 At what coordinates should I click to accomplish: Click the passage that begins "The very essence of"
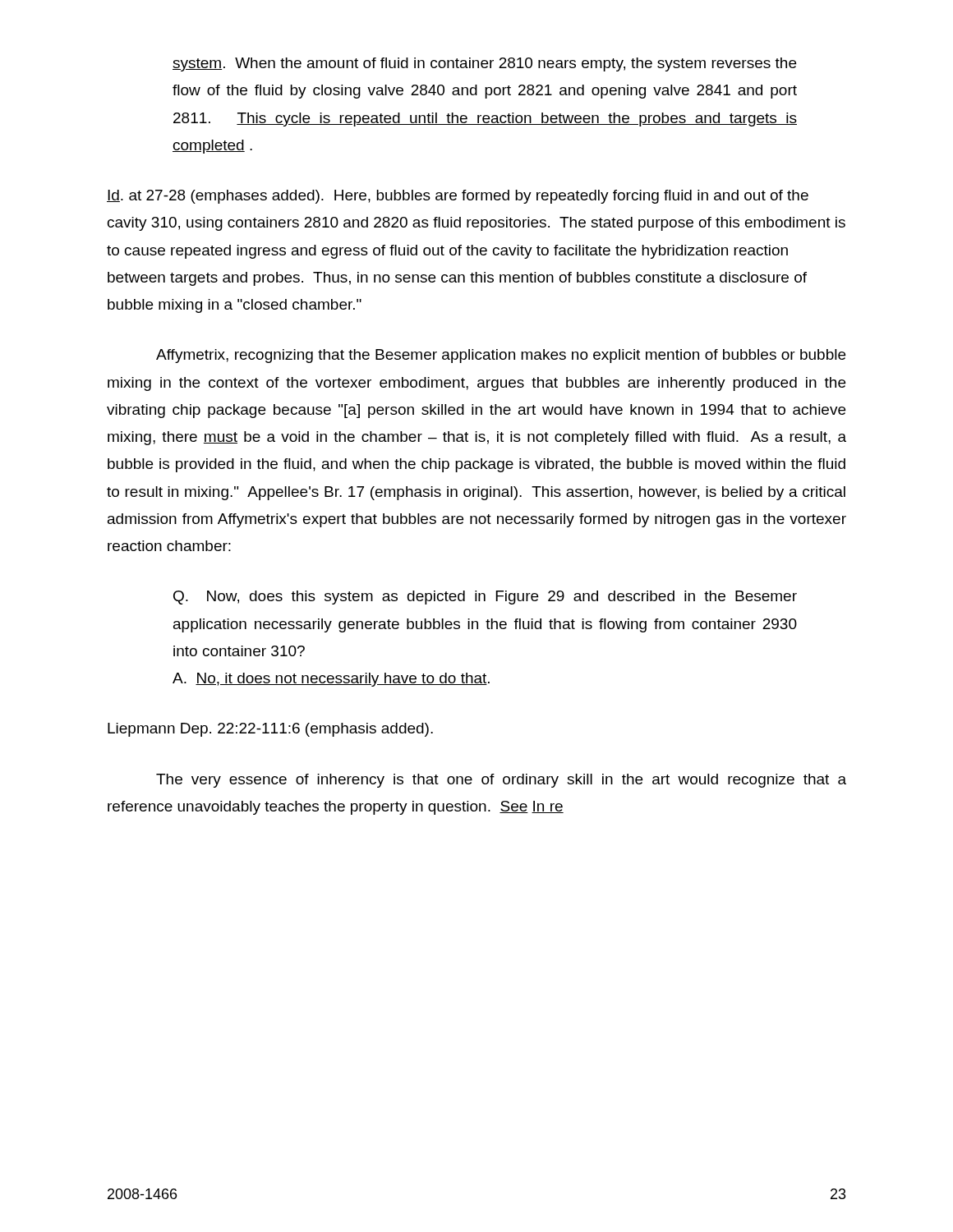click(x=476, y=792)
